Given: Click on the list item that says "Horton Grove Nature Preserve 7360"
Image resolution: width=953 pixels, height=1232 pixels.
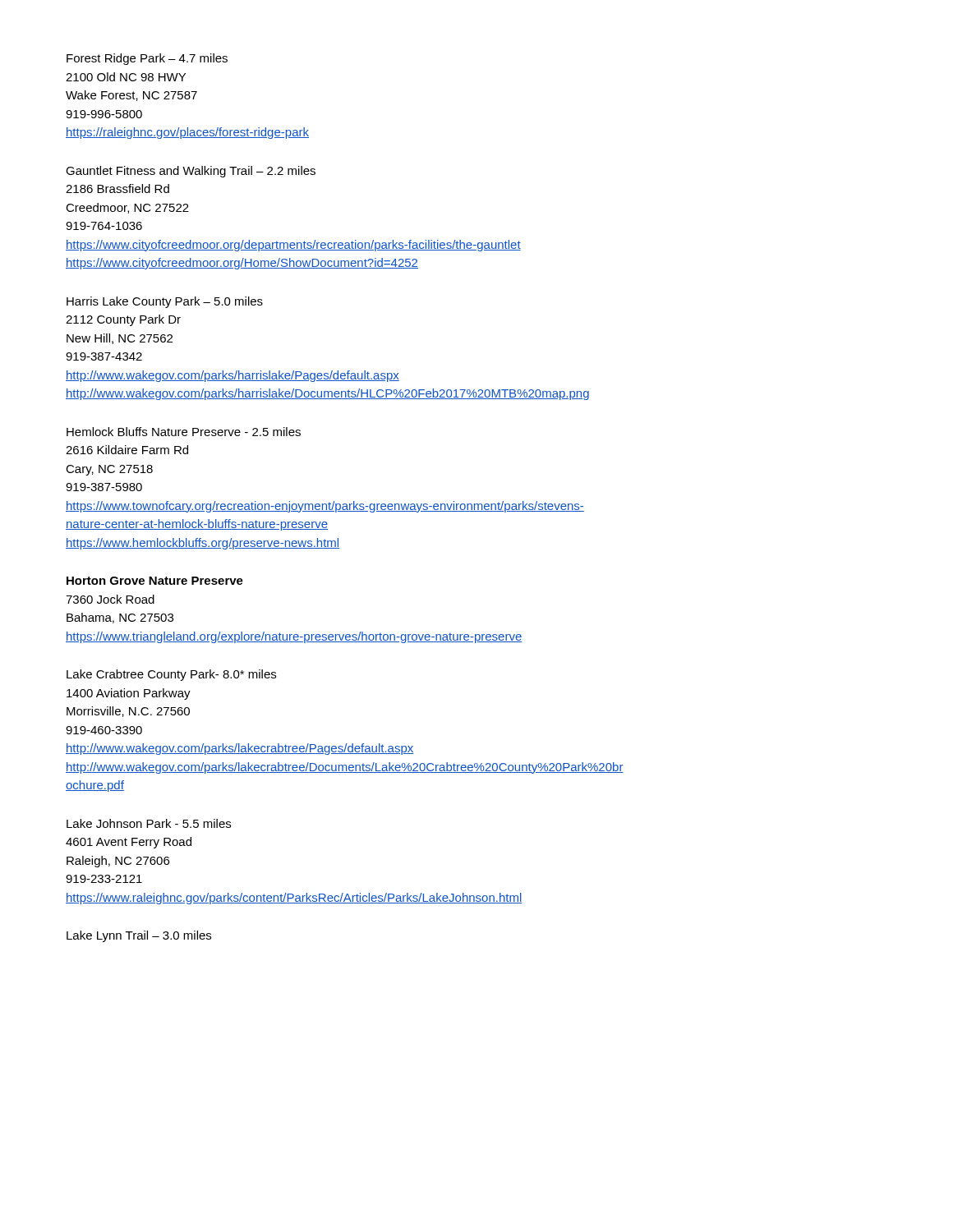Looking at the screenshot, I should coord(155,581).
